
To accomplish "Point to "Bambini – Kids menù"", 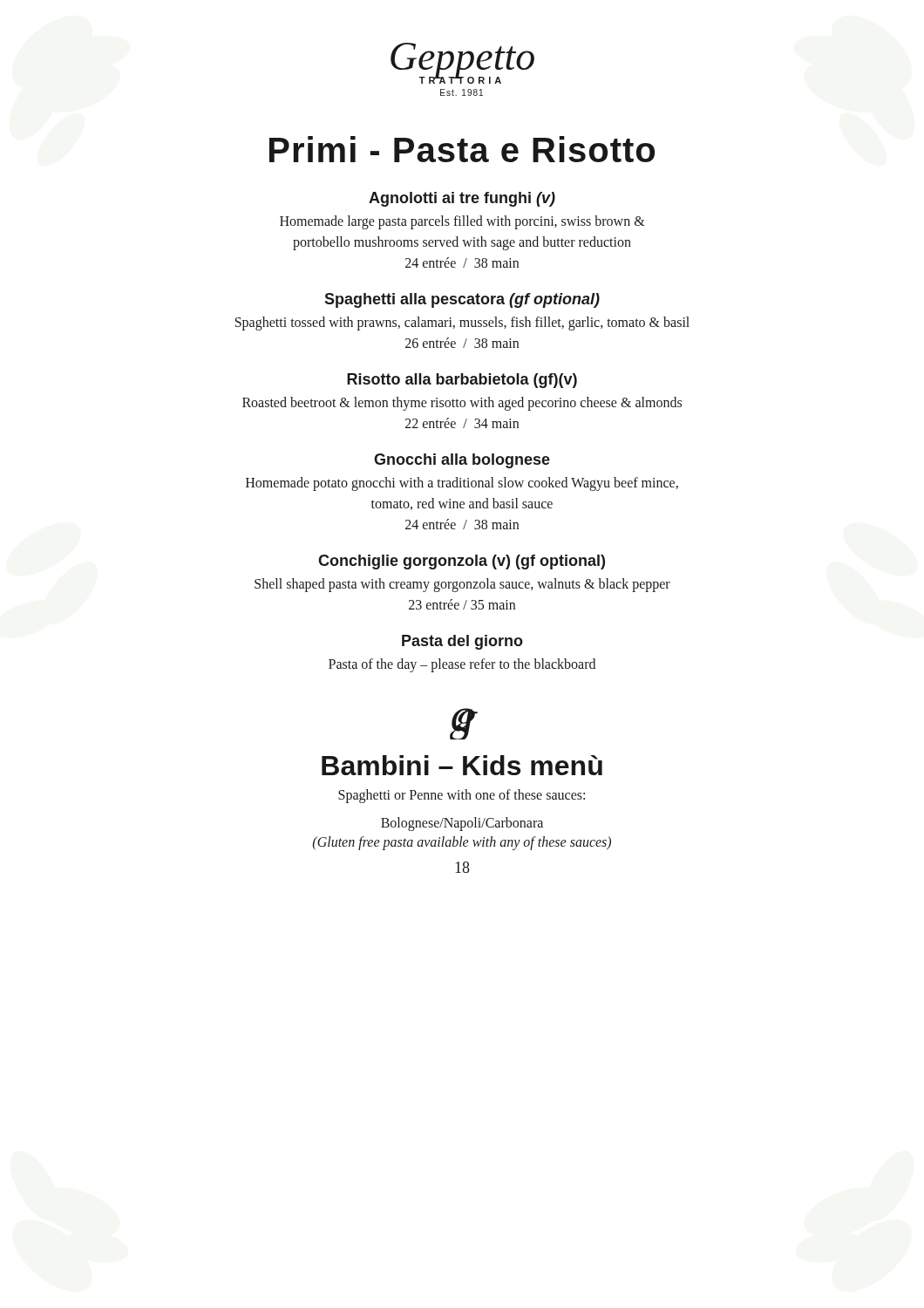I will click(x=462, y=766).
